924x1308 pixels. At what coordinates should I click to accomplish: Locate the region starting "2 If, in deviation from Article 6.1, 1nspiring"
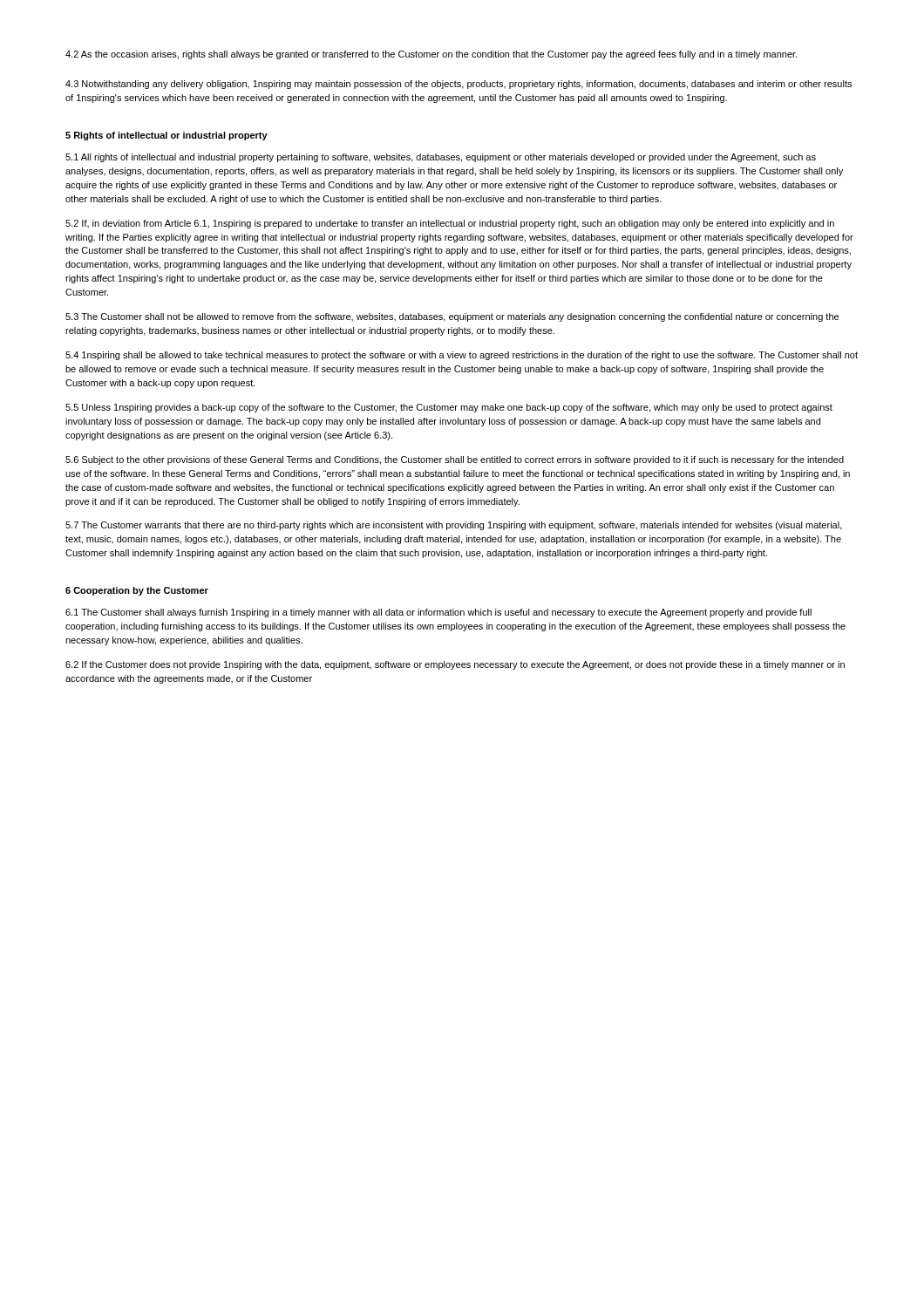[x=459, y=258]
